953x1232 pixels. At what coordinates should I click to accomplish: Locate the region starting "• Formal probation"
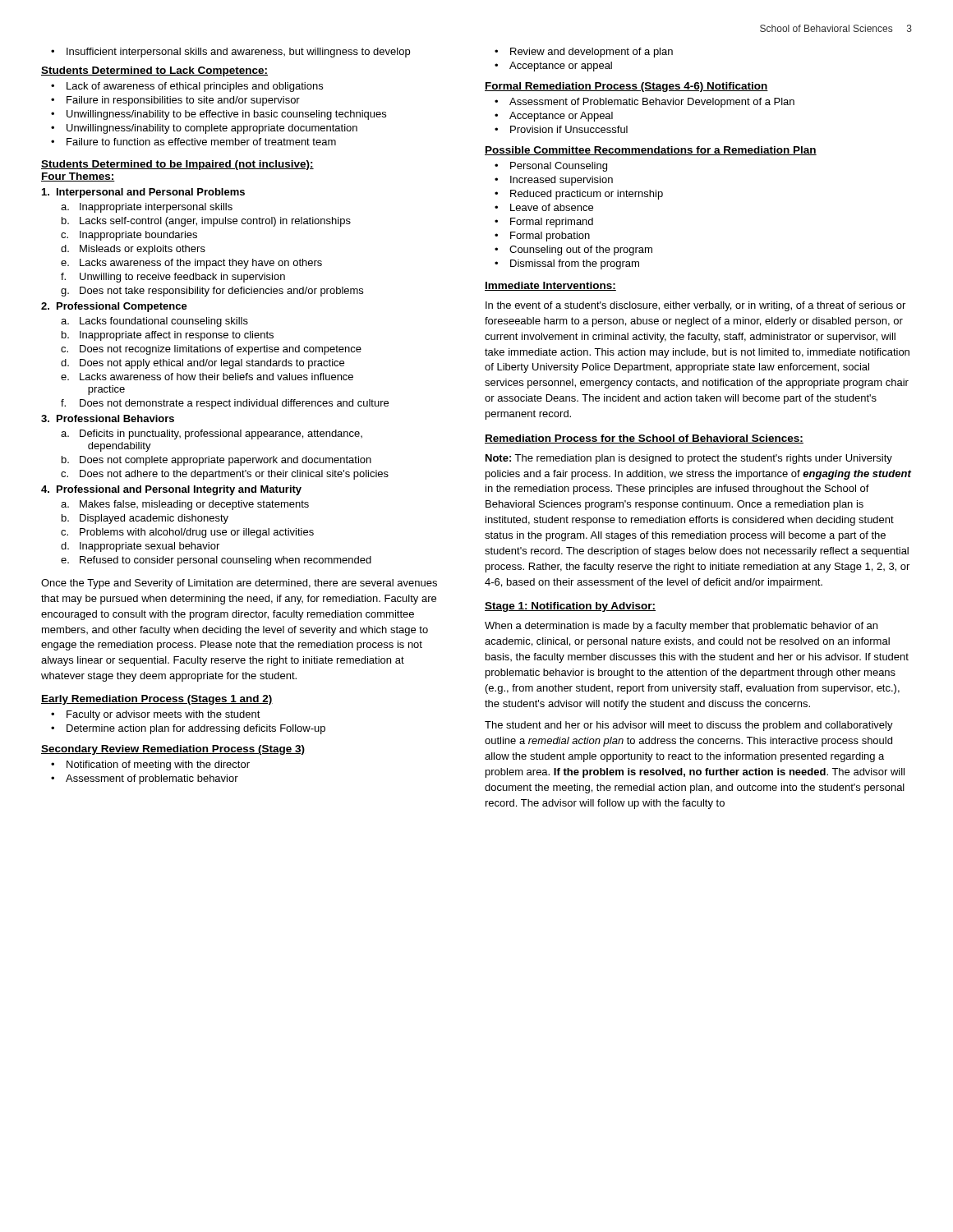pyautogui.click(x=542, y=235)
